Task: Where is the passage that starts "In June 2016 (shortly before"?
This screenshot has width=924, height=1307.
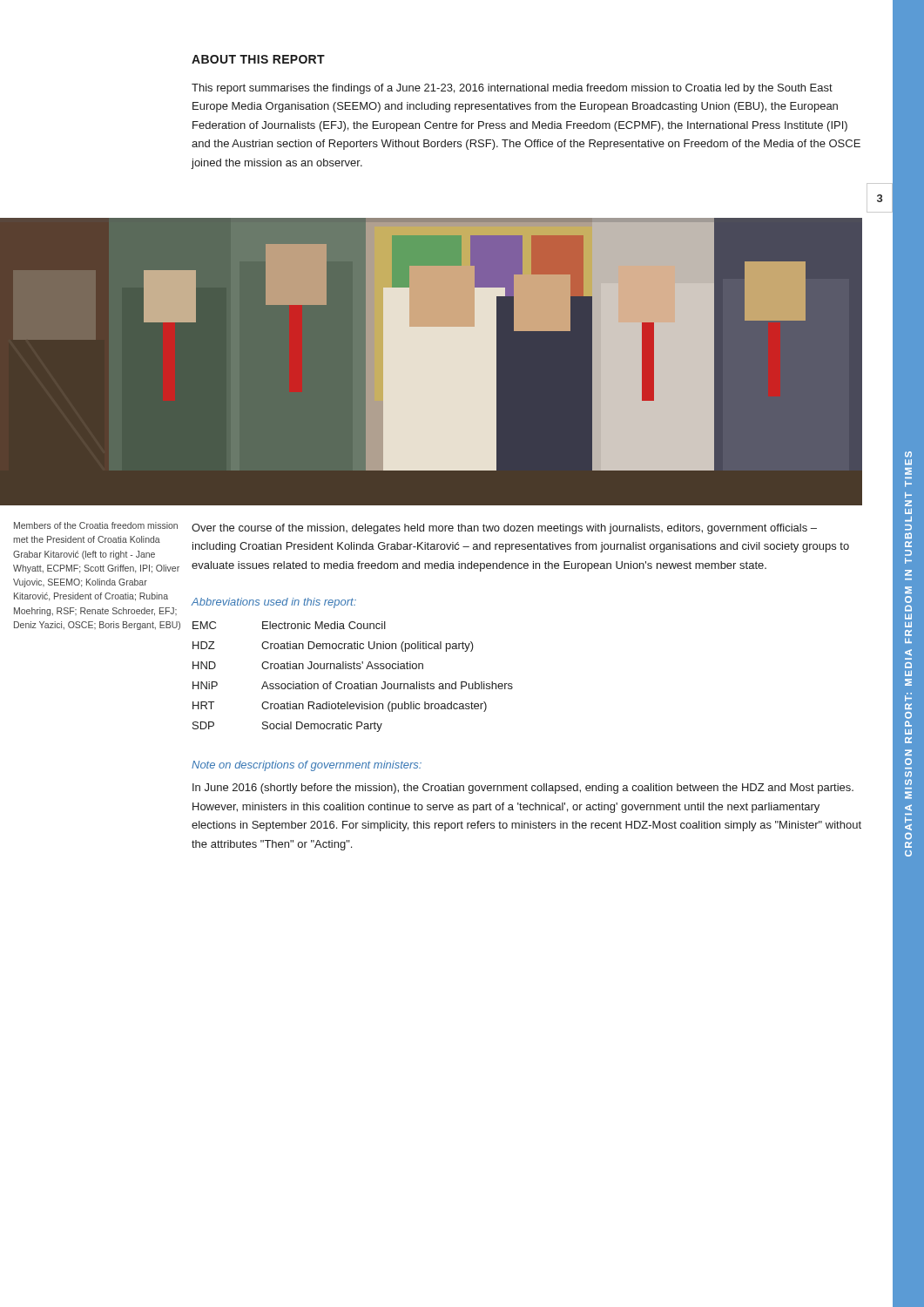Action: point(526,816)
